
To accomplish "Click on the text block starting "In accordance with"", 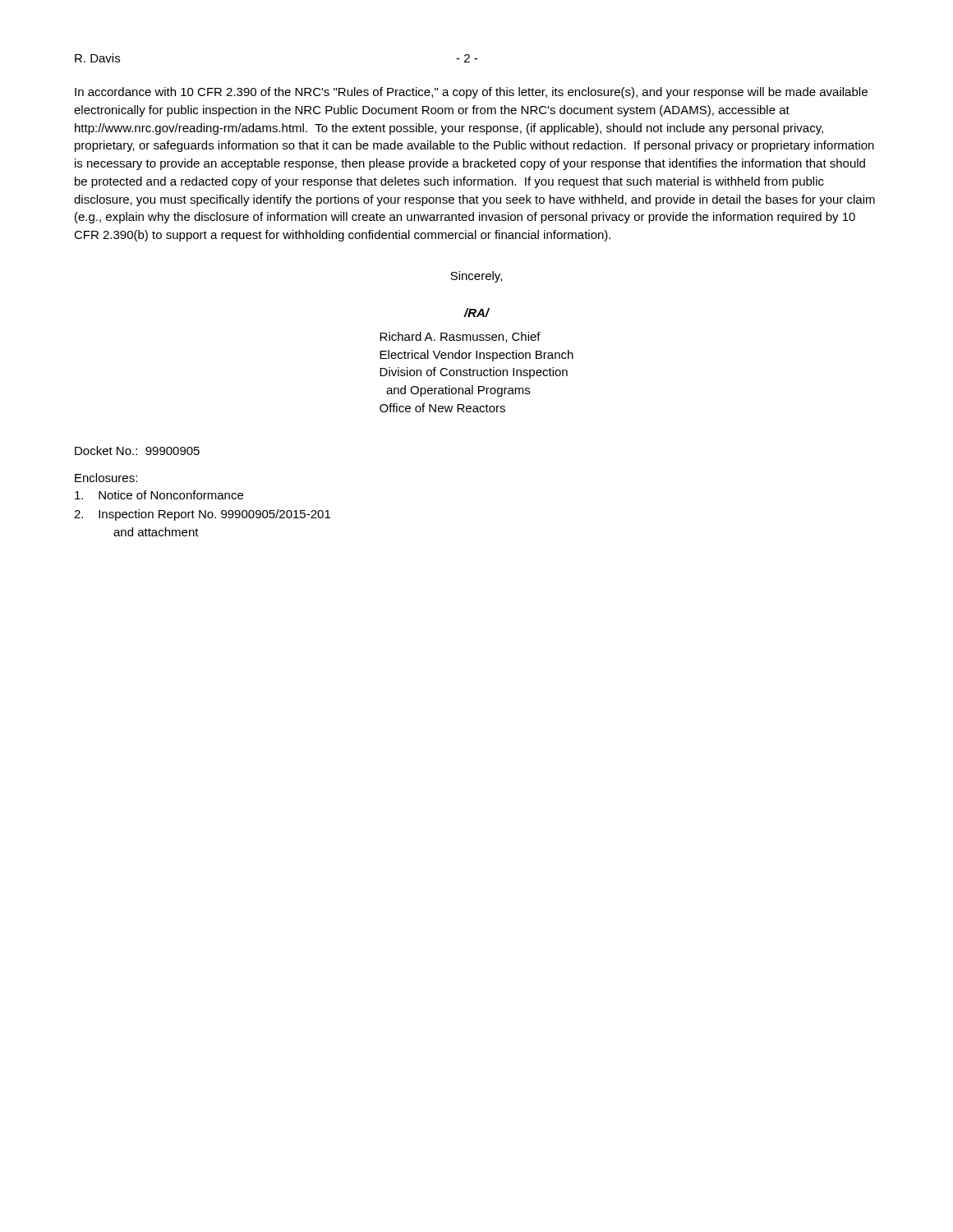I will [475, 163].
